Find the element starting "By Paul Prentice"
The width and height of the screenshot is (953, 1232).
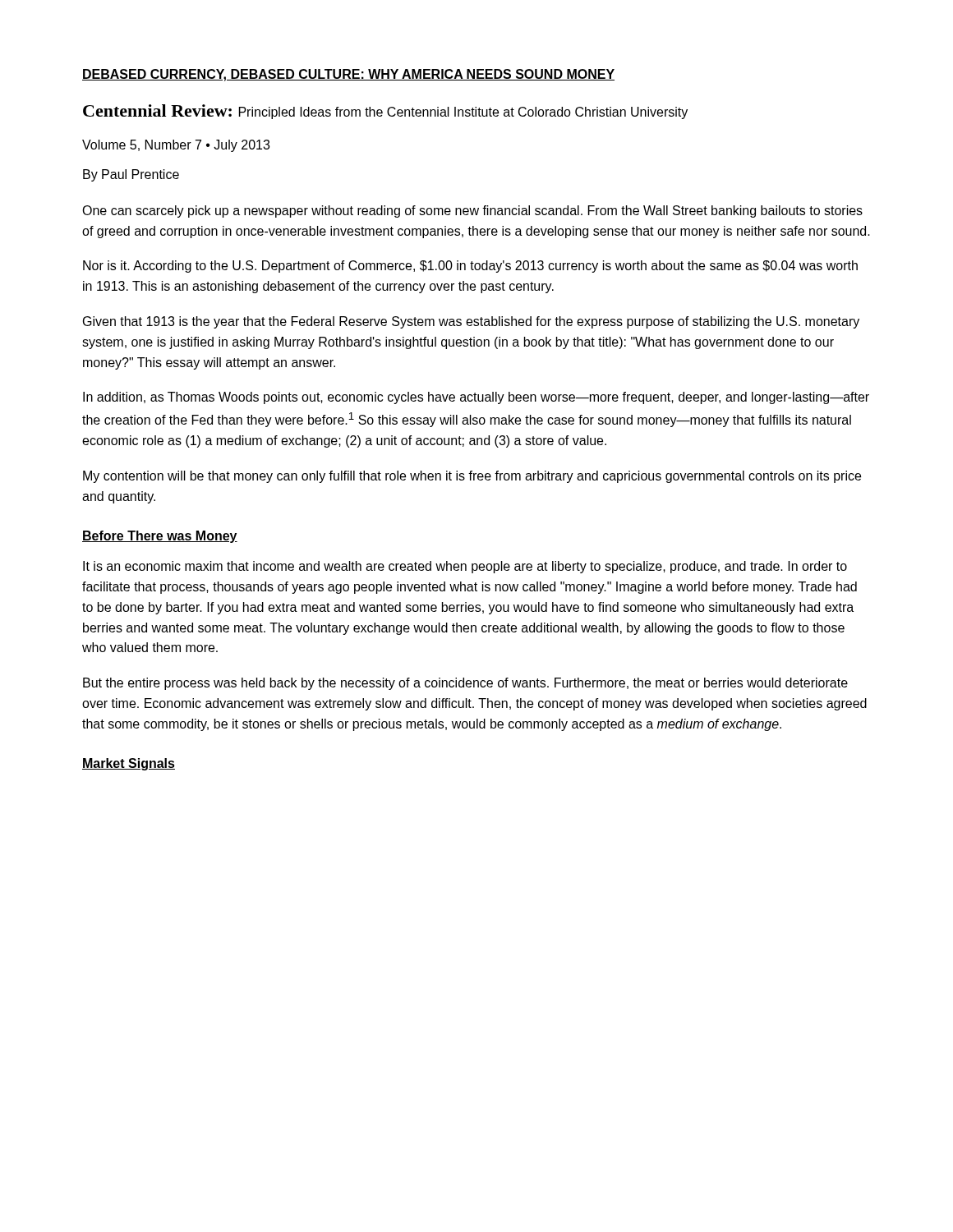[x=131, y=175]
